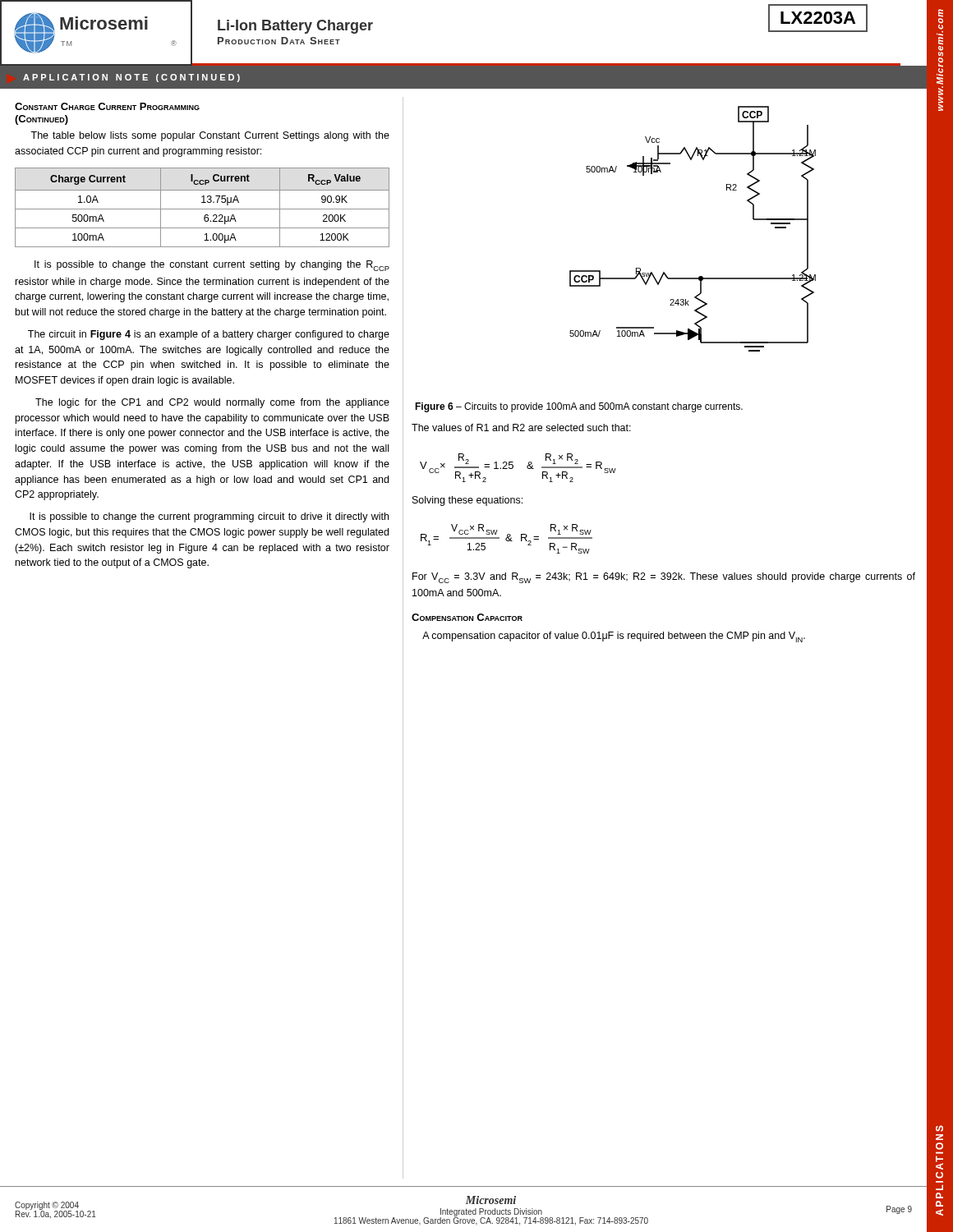
Task: Locate the text starting "The values of R1 and"
Action: click(x=521, y=428)
